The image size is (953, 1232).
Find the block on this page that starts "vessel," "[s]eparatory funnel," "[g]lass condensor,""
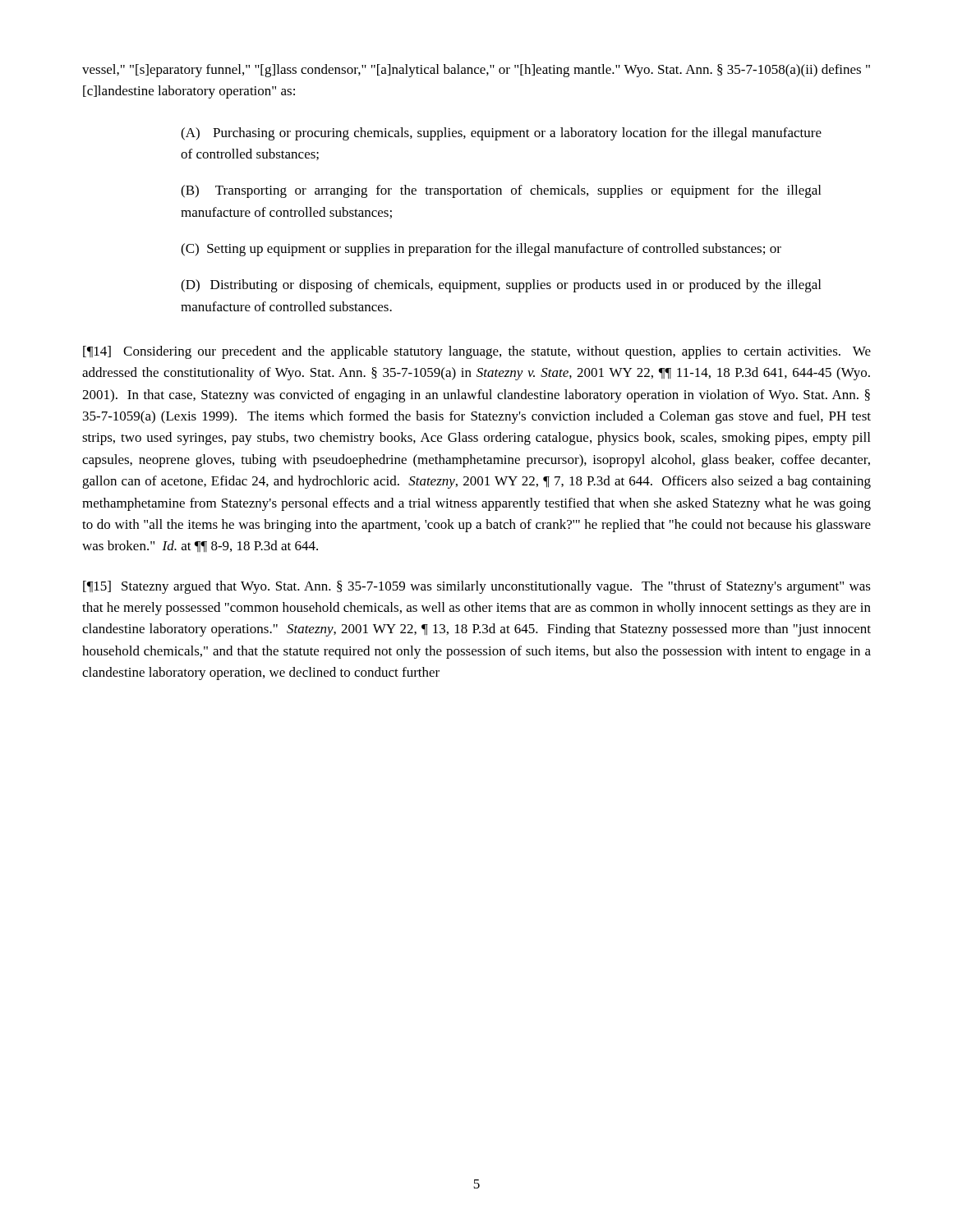476,80
